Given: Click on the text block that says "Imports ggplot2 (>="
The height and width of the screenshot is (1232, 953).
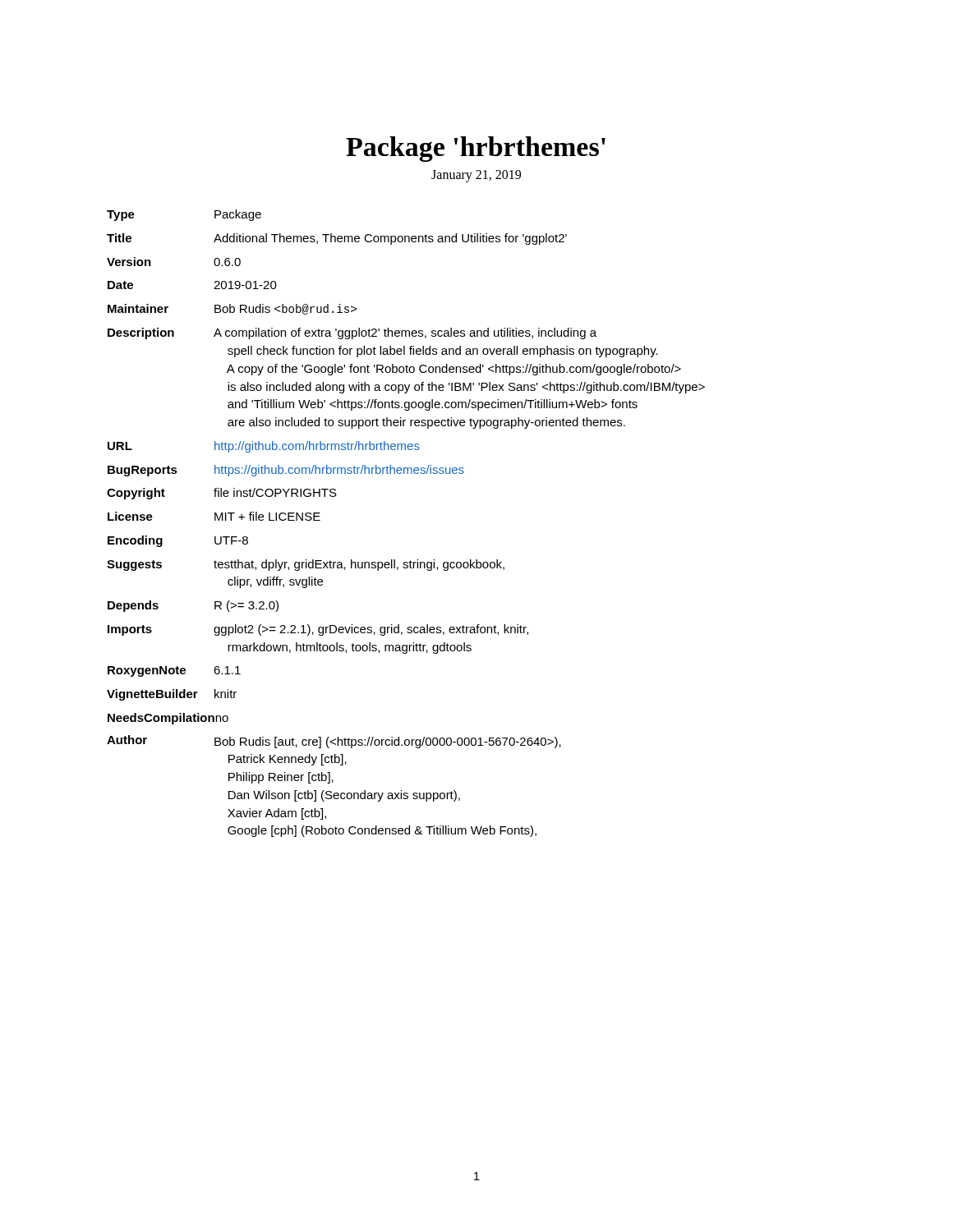Looking at the screenshot, I should (x=476, y=638).
